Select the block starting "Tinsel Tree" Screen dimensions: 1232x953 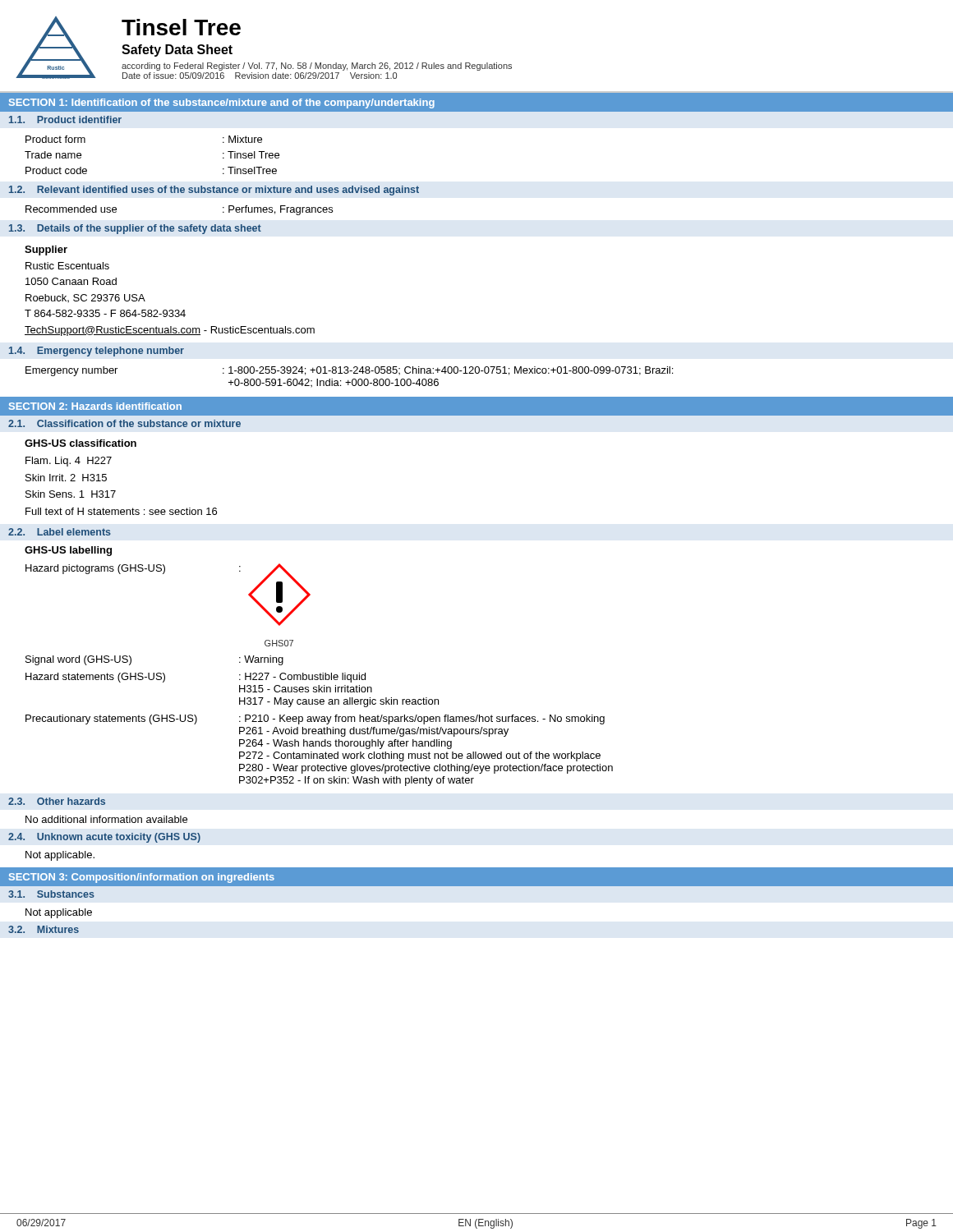[x=181, y=28]
